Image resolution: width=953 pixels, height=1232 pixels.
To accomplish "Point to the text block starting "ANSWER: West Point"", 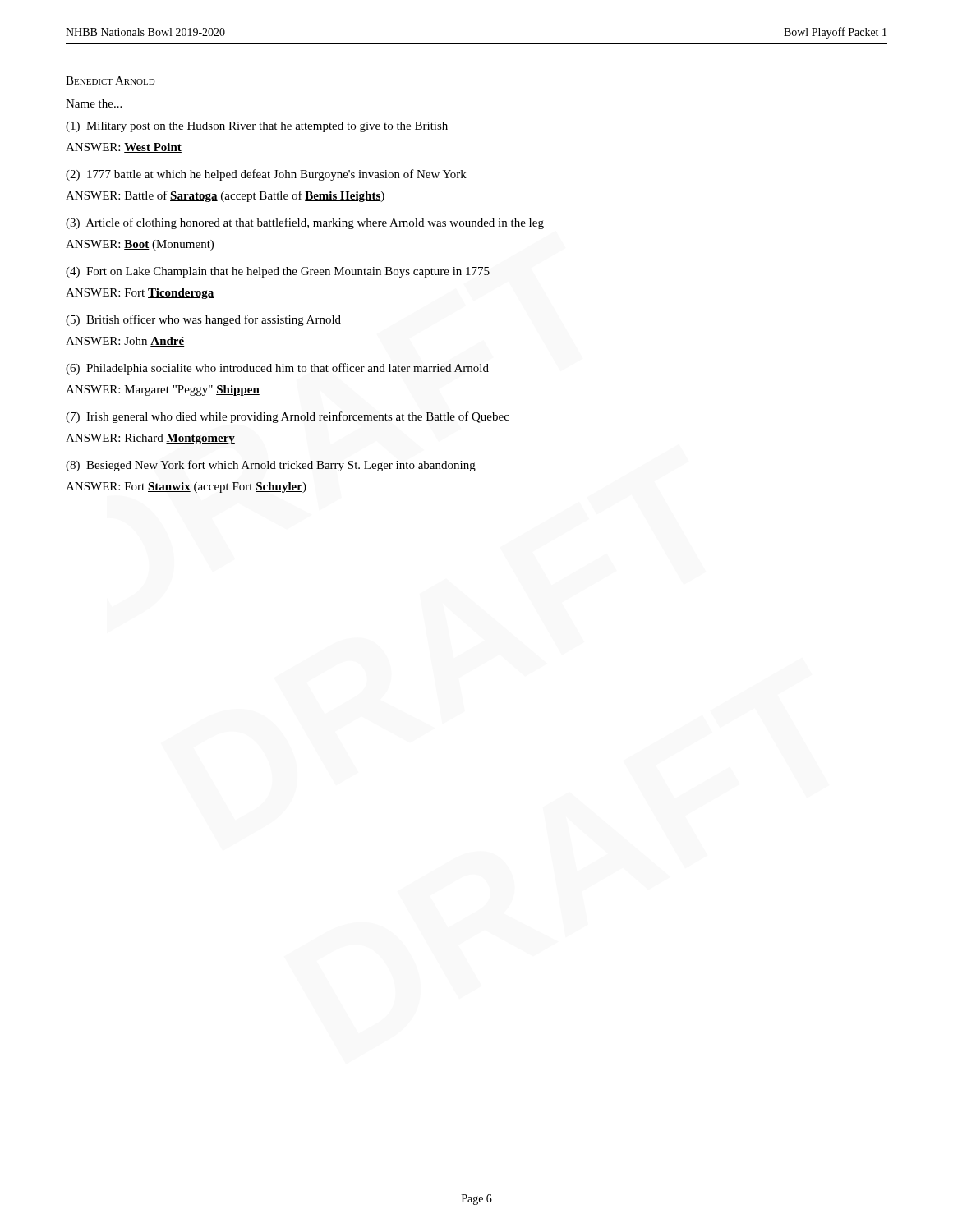I will click(x=124, y=147).
